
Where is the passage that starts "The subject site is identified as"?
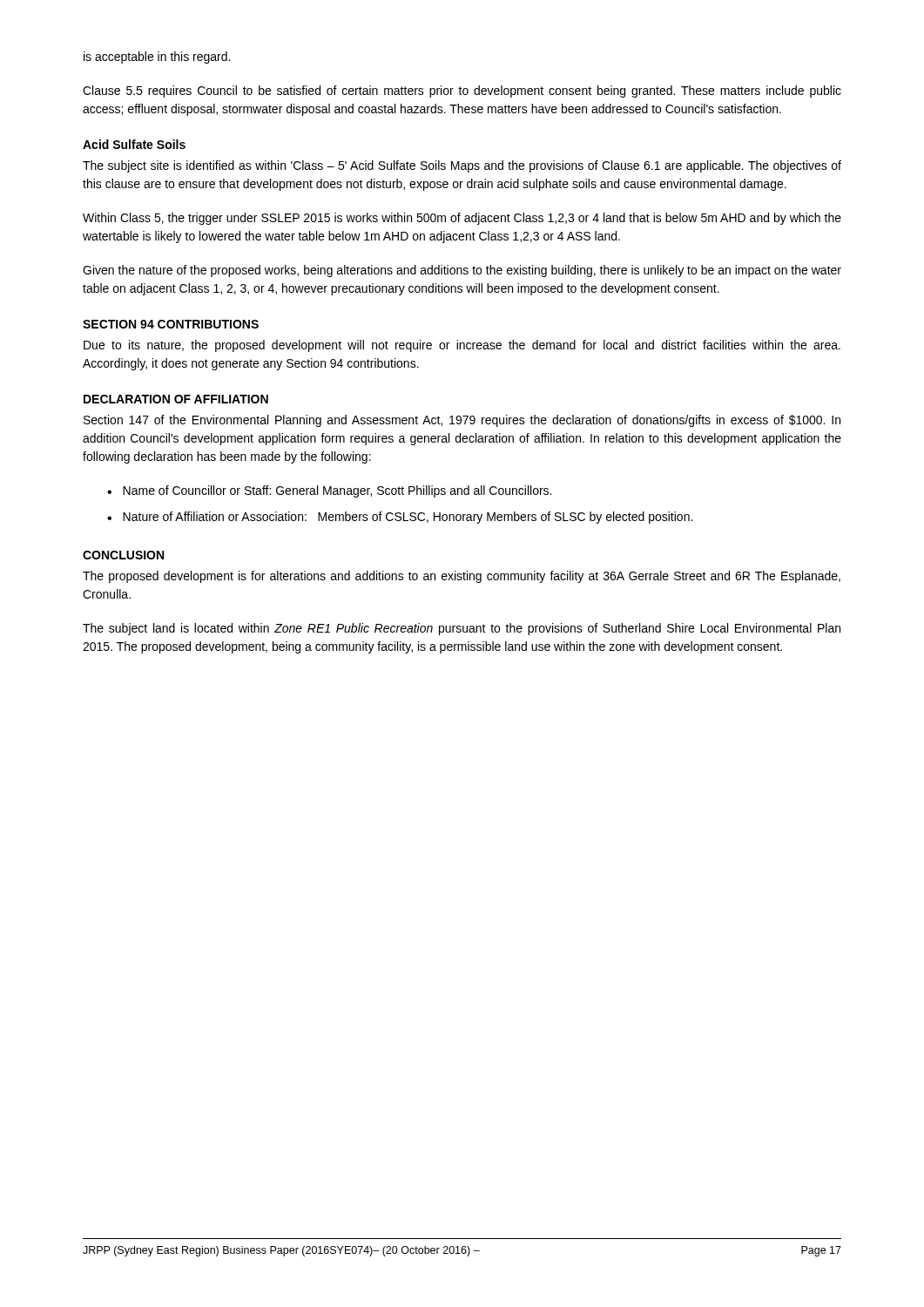click(462, 175)
